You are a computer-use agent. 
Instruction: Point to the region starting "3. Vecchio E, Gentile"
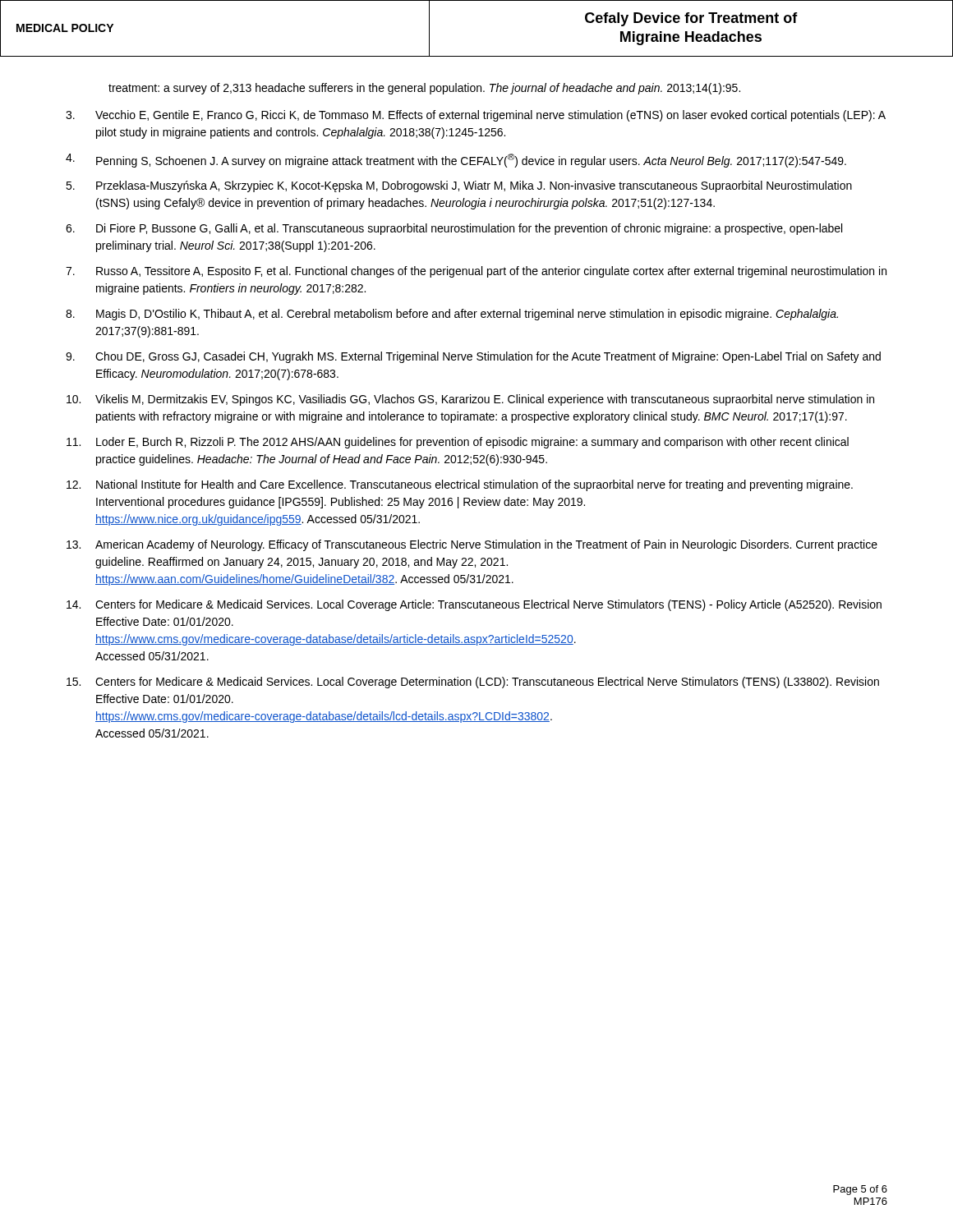476,124
